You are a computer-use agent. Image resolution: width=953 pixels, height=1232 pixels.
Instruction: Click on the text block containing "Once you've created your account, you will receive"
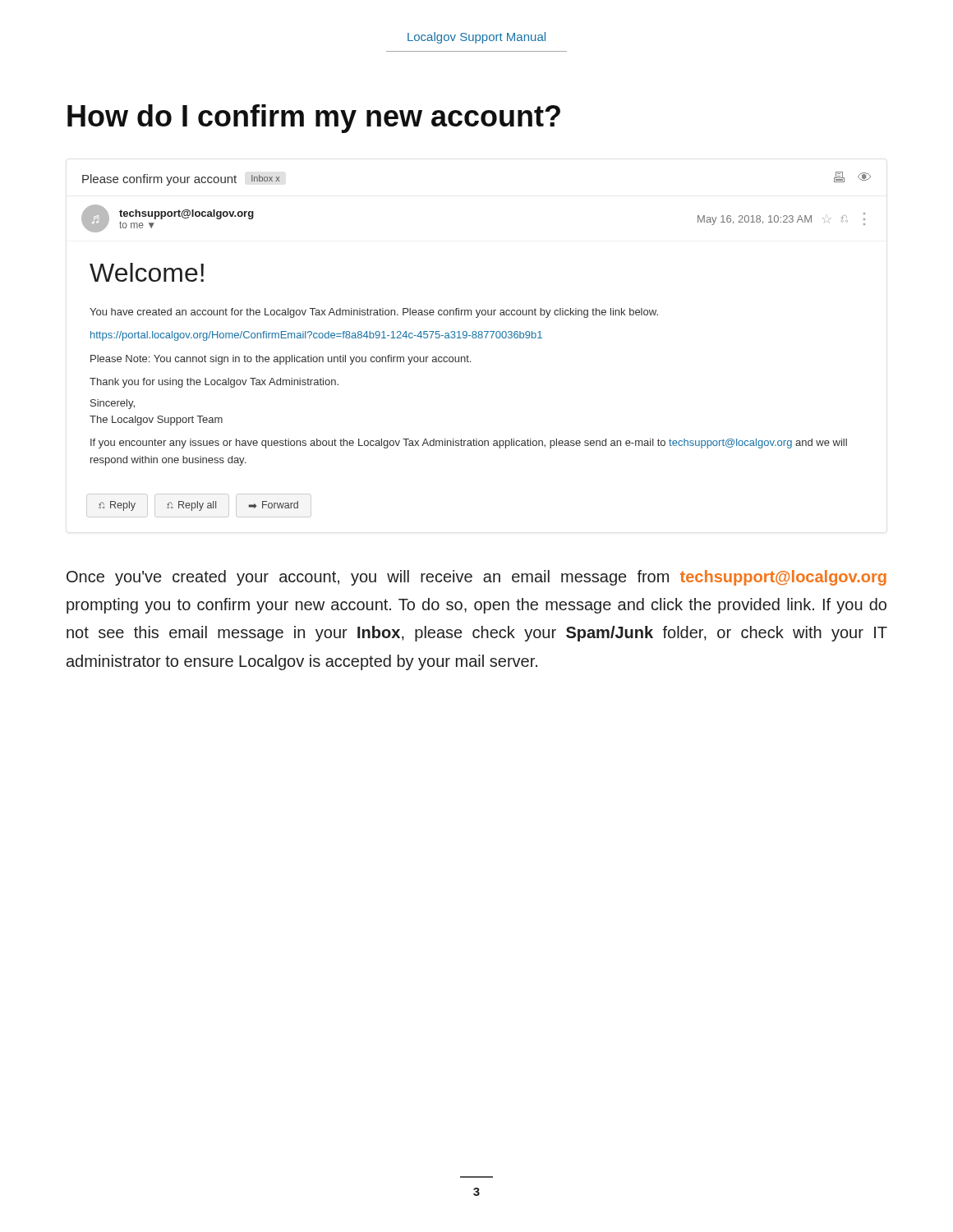coord(476,619)
